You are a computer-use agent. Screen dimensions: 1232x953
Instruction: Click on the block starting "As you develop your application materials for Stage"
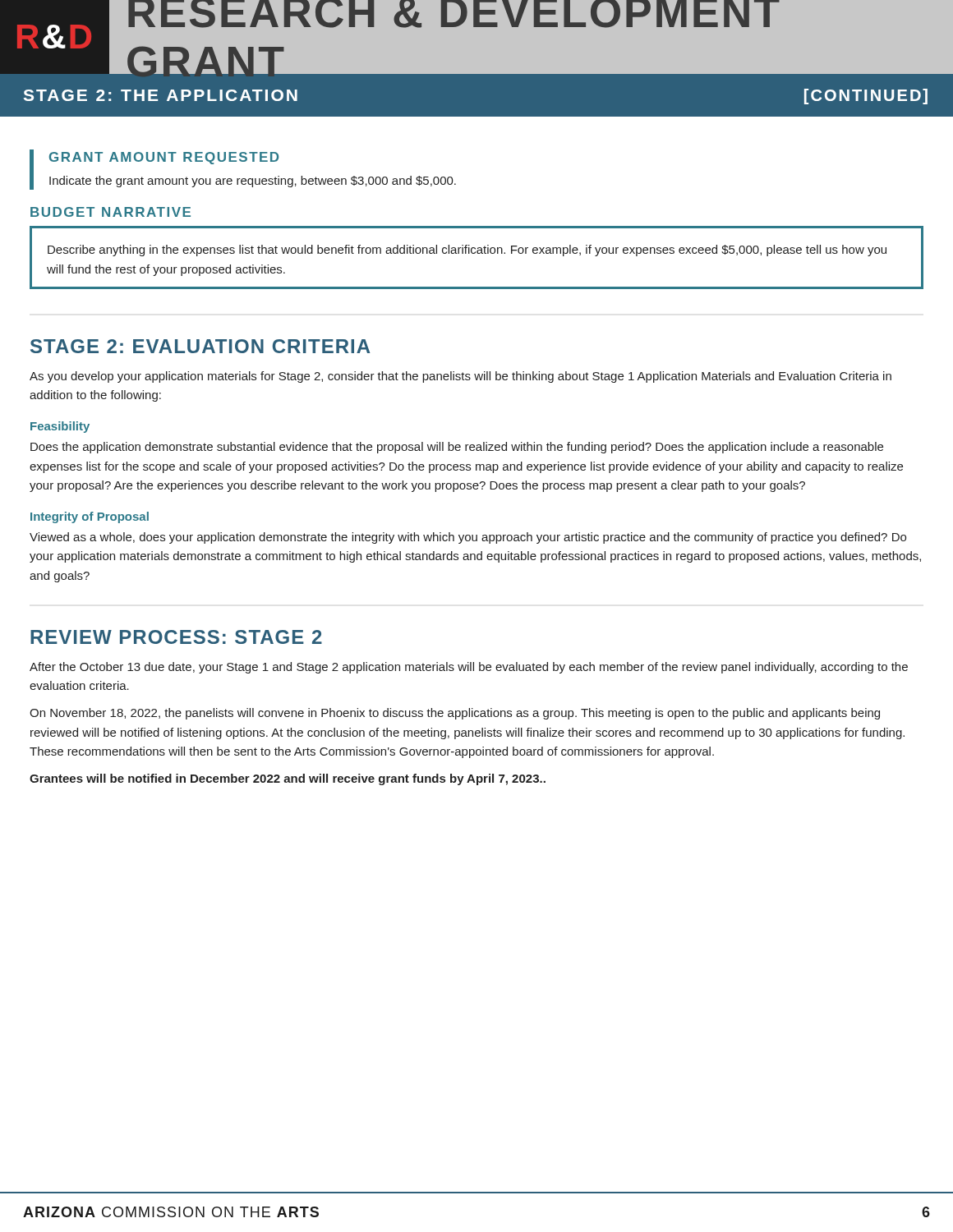point(461,385)
